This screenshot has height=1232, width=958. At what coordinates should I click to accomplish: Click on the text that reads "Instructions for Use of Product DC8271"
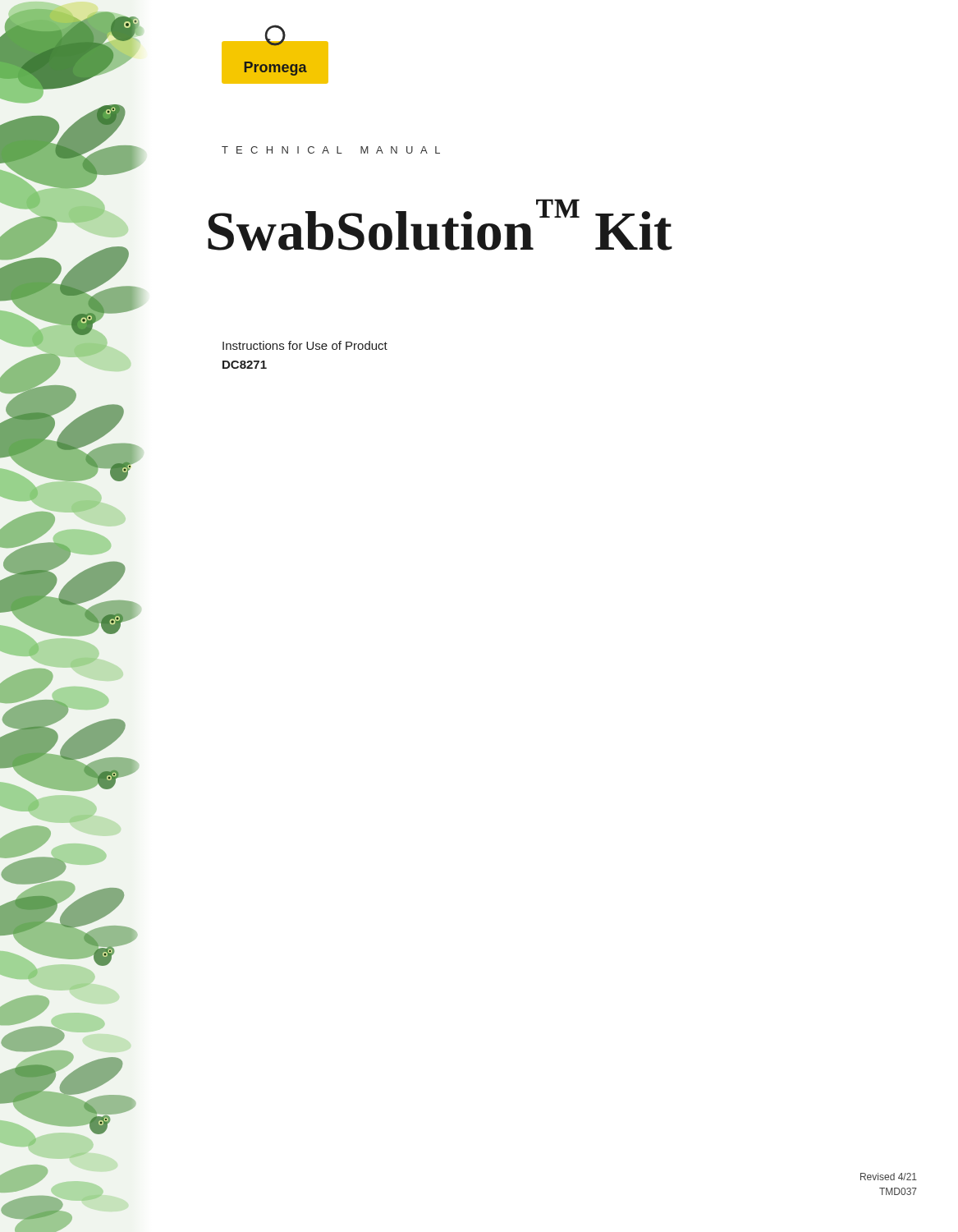pyautogui.click(x=305, y=345)
